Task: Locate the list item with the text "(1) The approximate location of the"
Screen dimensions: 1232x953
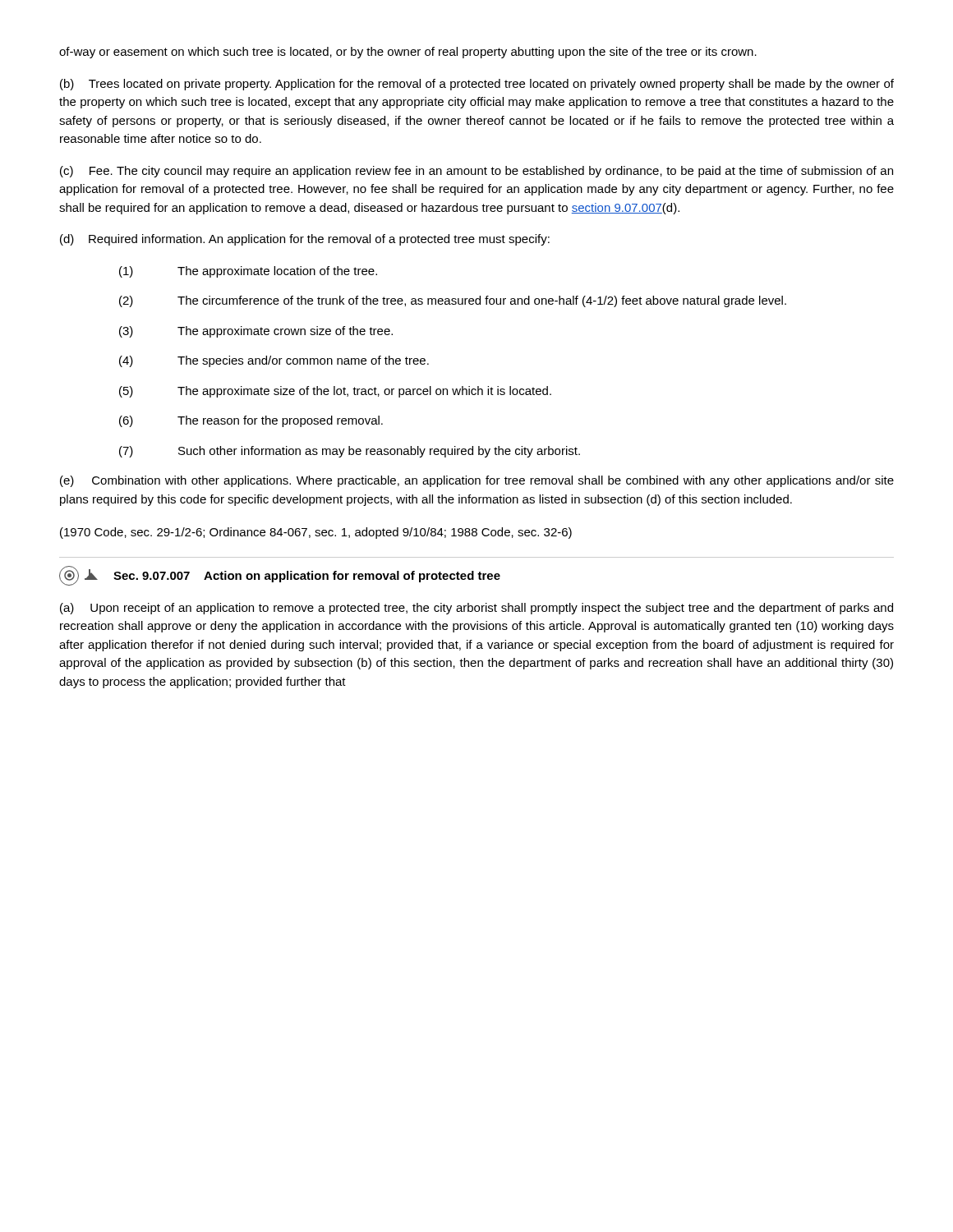Action: point(248,272)
